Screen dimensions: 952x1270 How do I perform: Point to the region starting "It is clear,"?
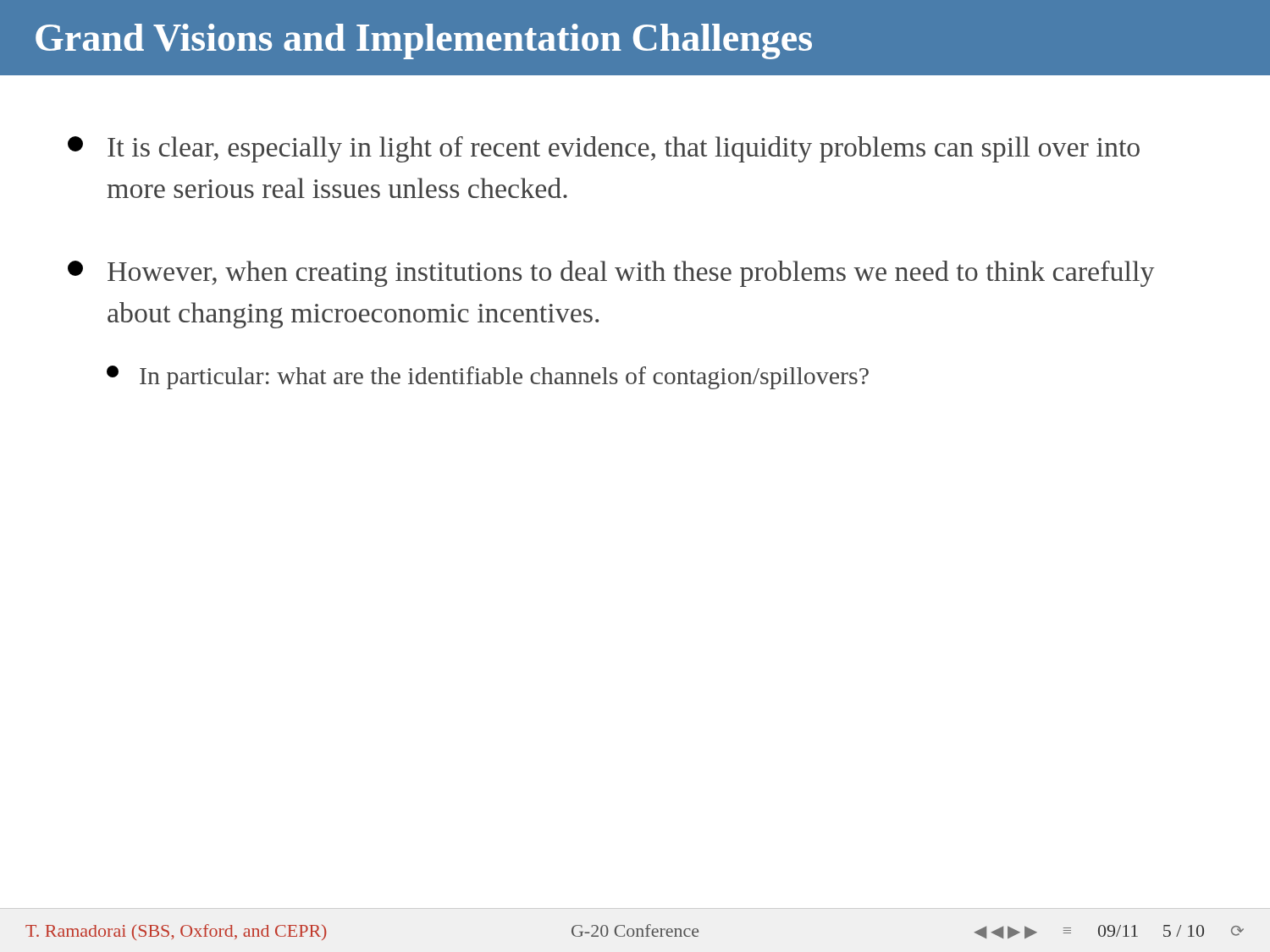point(635,168)
